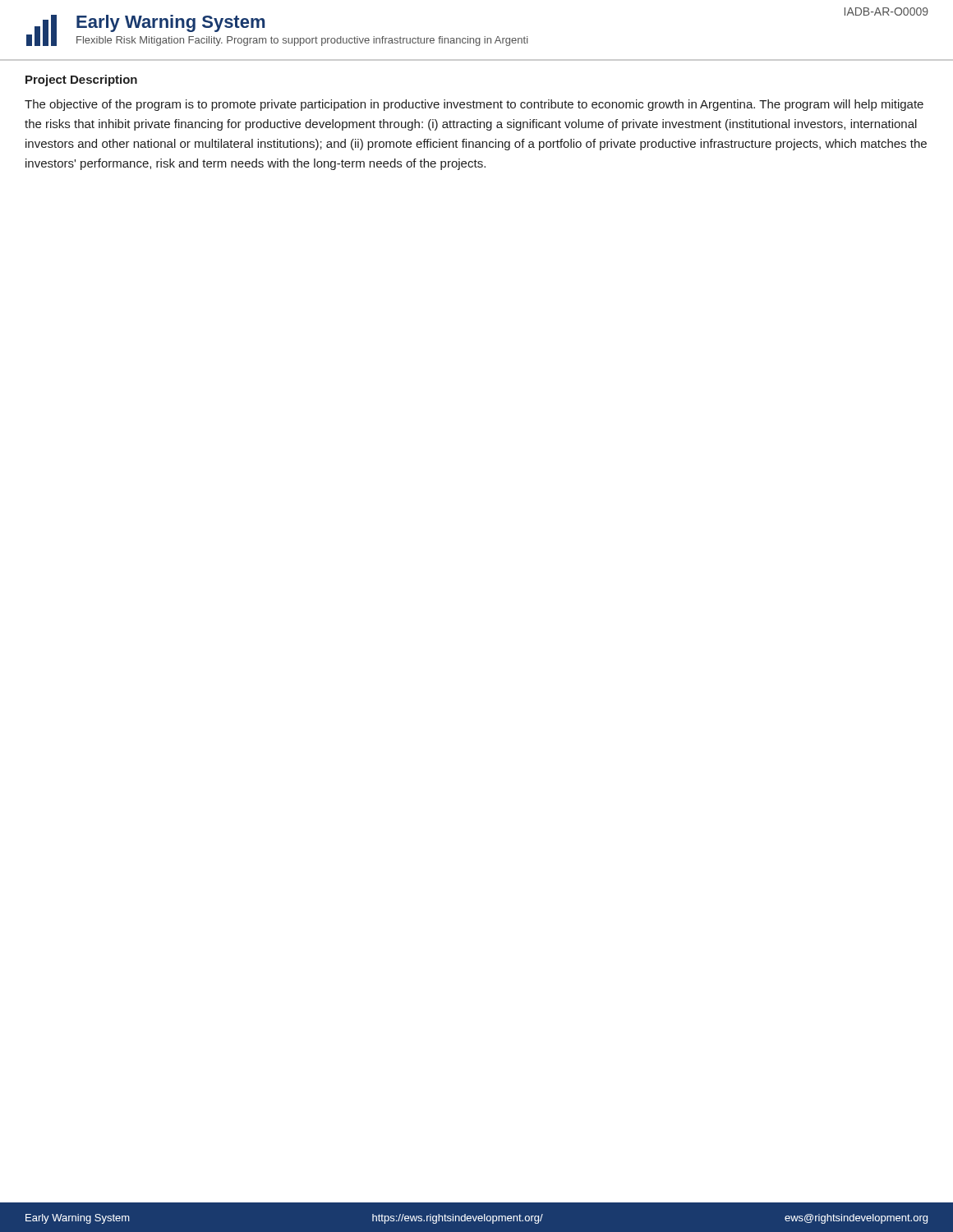Point to "Project Description"
953x1232 pixels.
pyautogui.click(x=81, y=79)
